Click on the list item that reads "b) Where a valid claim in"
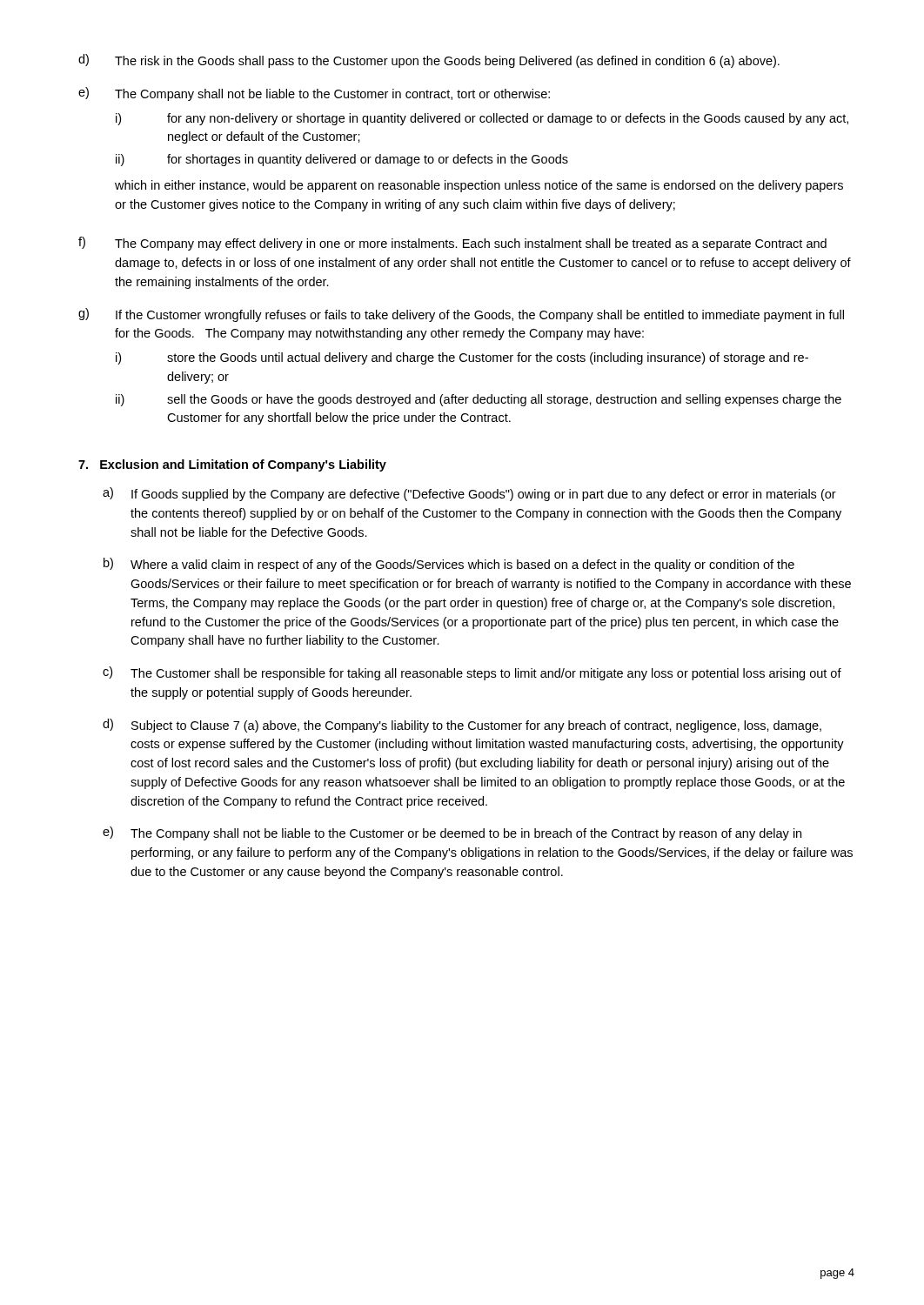 tap(479, 603)
